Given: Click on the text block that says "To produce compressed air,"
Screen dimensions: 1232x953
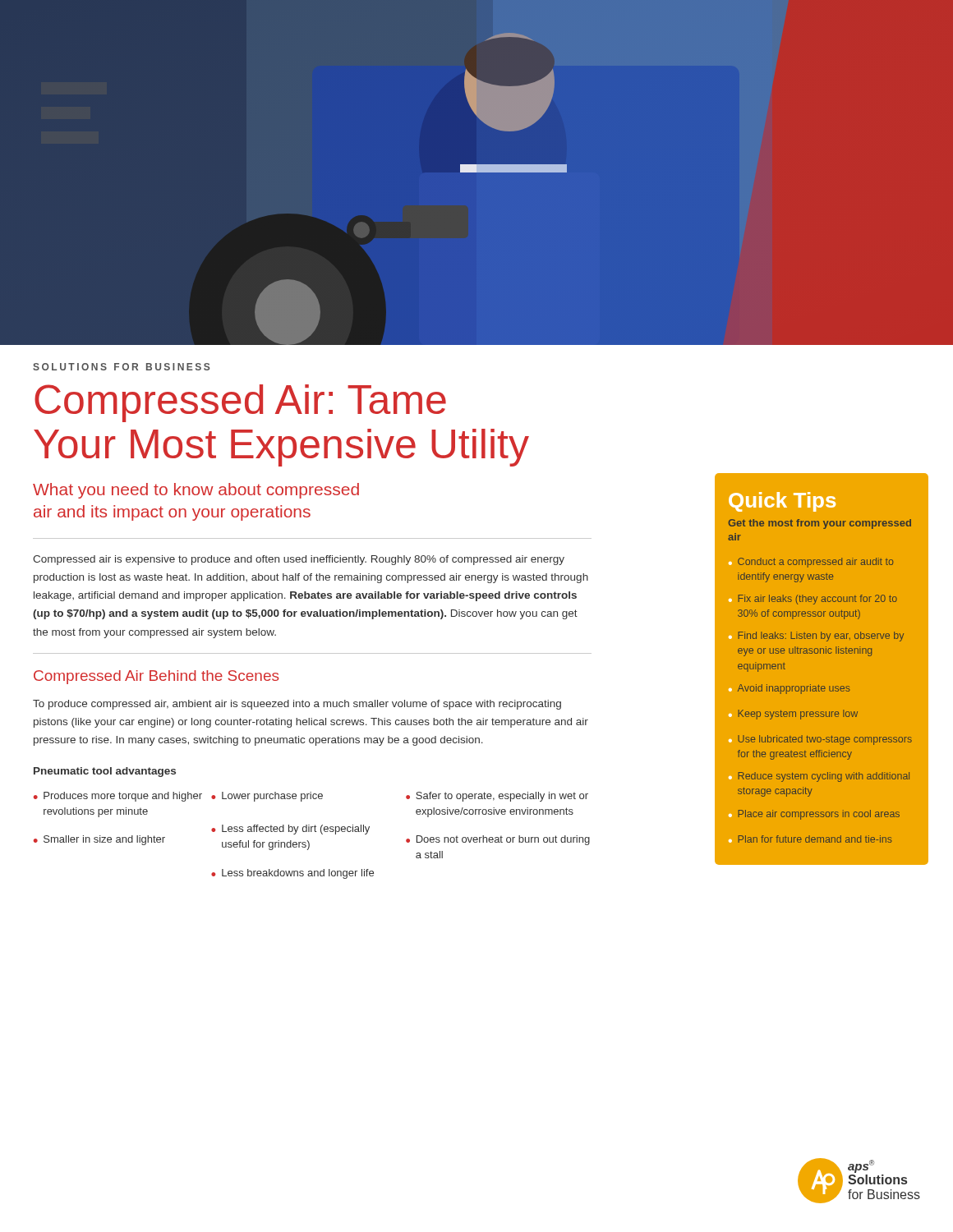Looking at the screenshot, I should (310, 722).
